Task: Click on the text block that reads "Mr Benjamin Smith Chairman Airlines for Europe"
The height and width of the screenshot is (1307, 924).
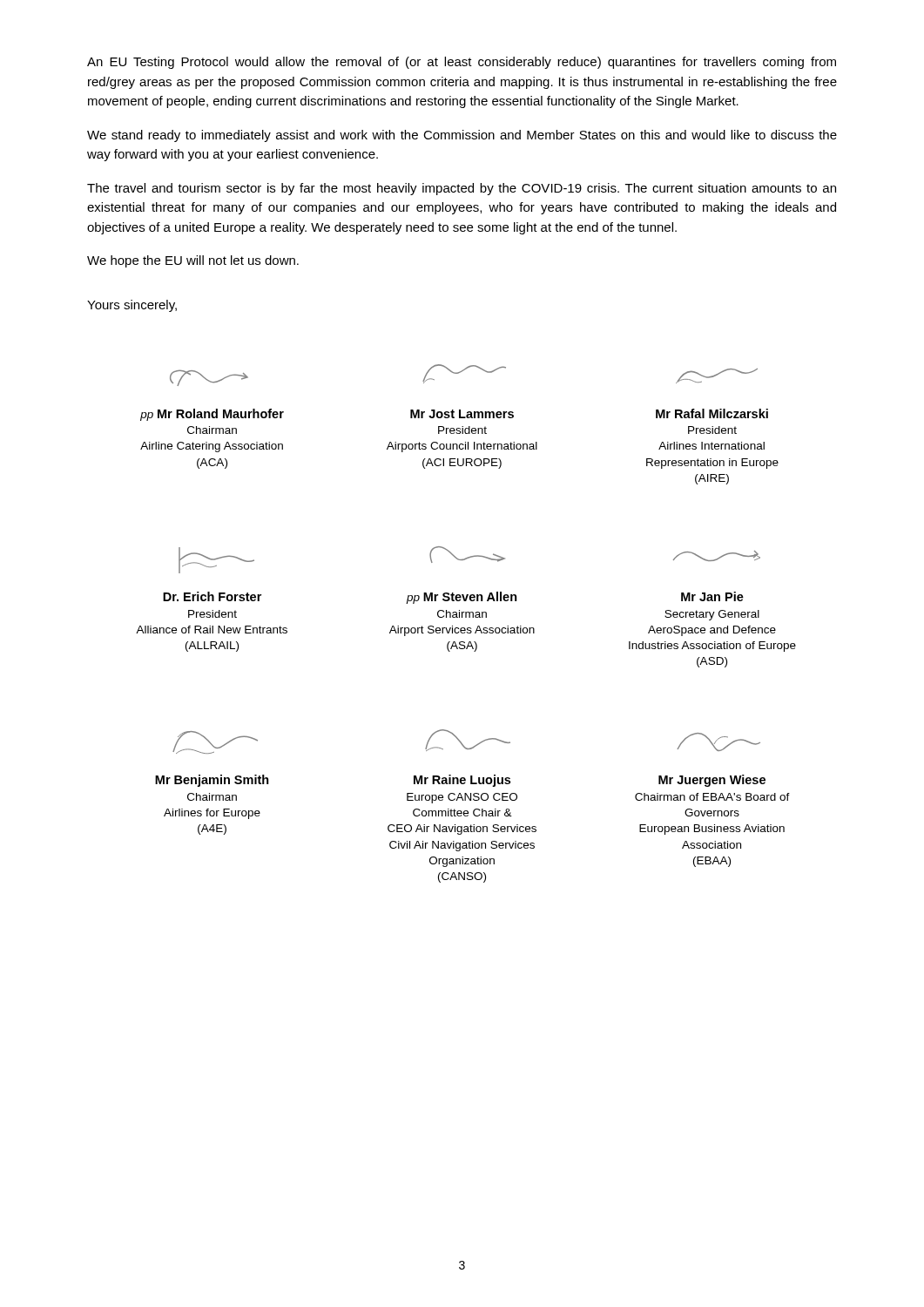Action: coord(212,804)
